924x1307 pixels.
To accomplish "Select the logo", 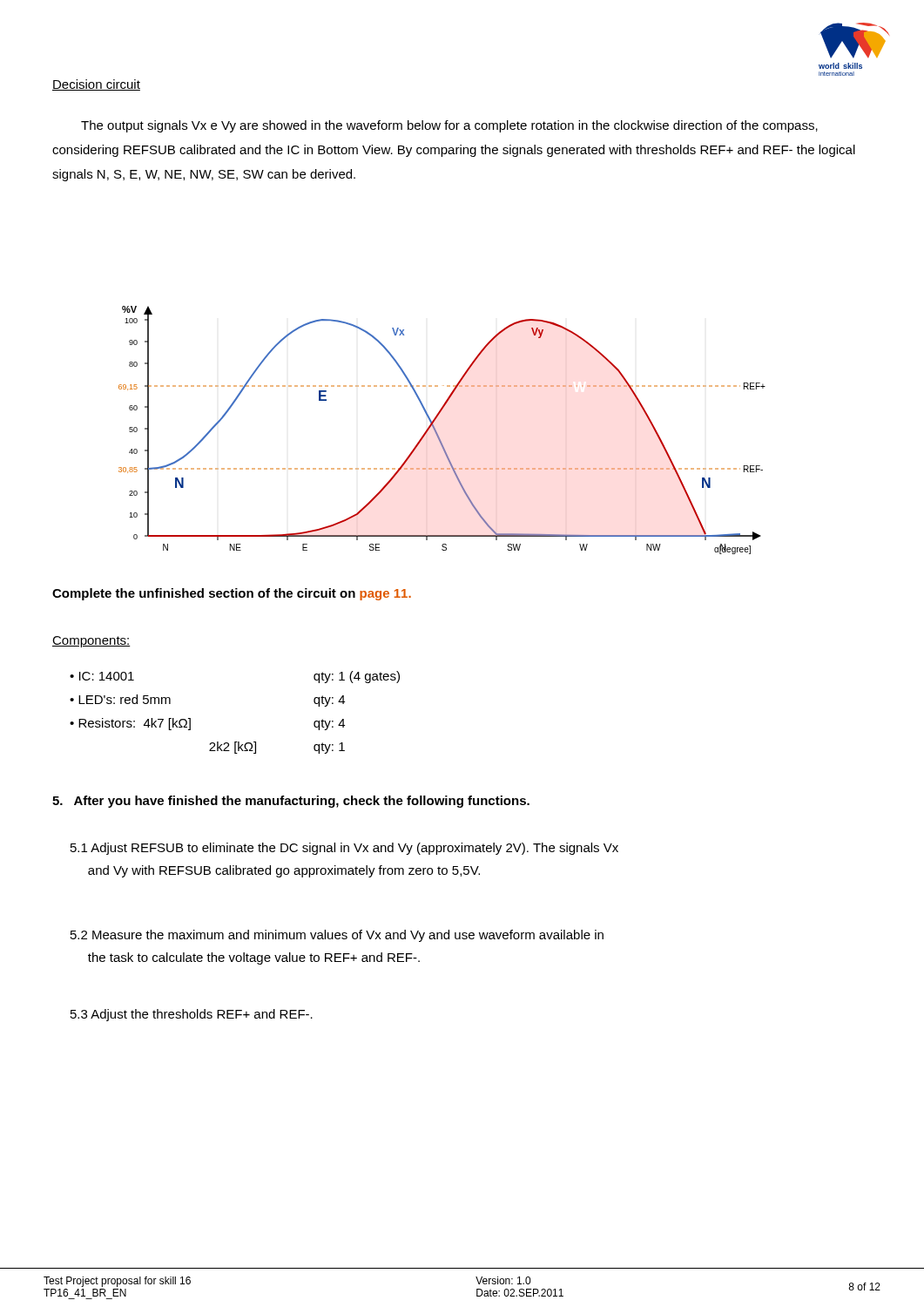I will [844, 49].
